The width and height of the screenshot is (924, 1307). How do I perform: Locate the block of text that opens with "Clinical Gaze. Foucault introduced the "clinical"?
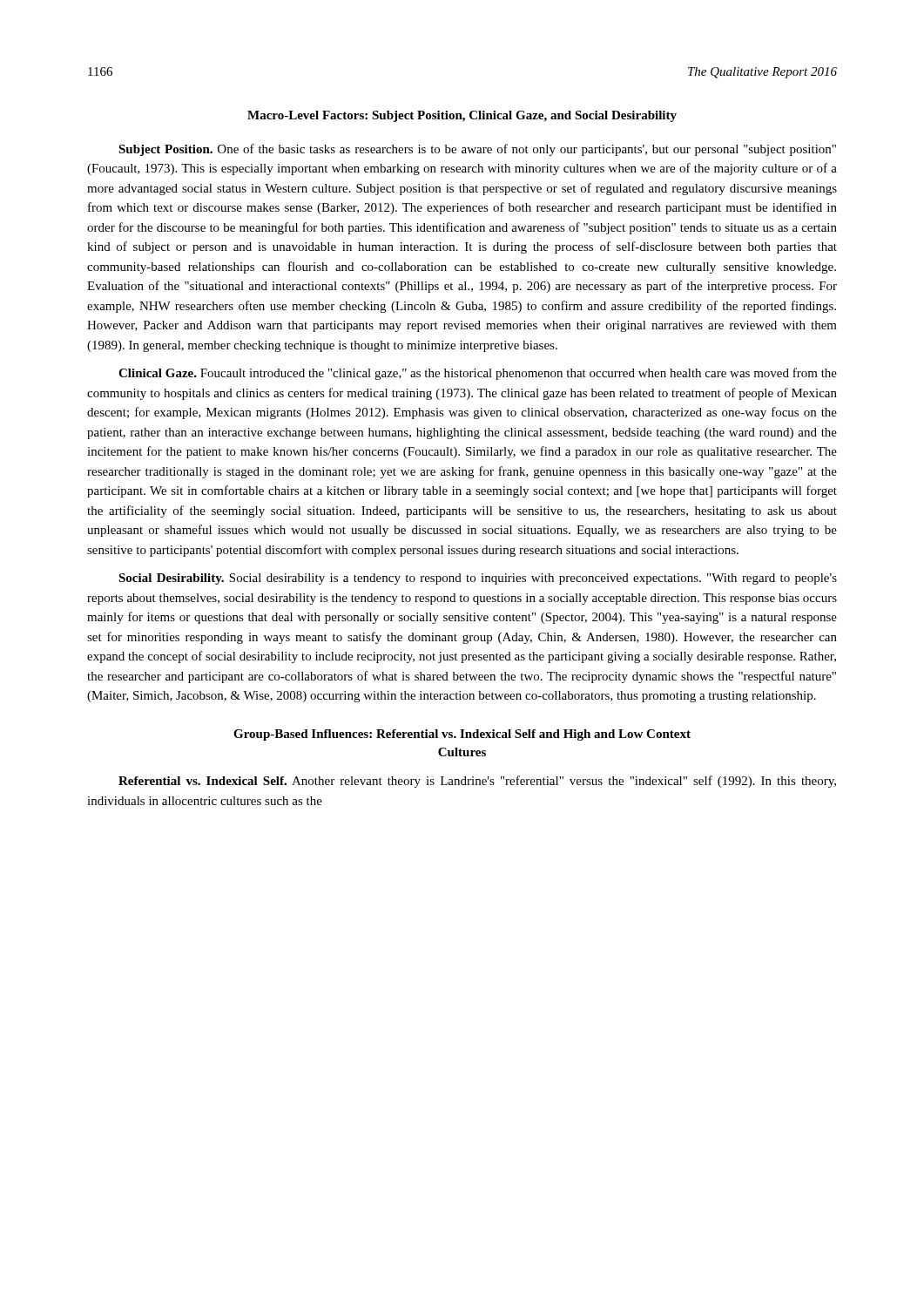(x=462, y=461)
